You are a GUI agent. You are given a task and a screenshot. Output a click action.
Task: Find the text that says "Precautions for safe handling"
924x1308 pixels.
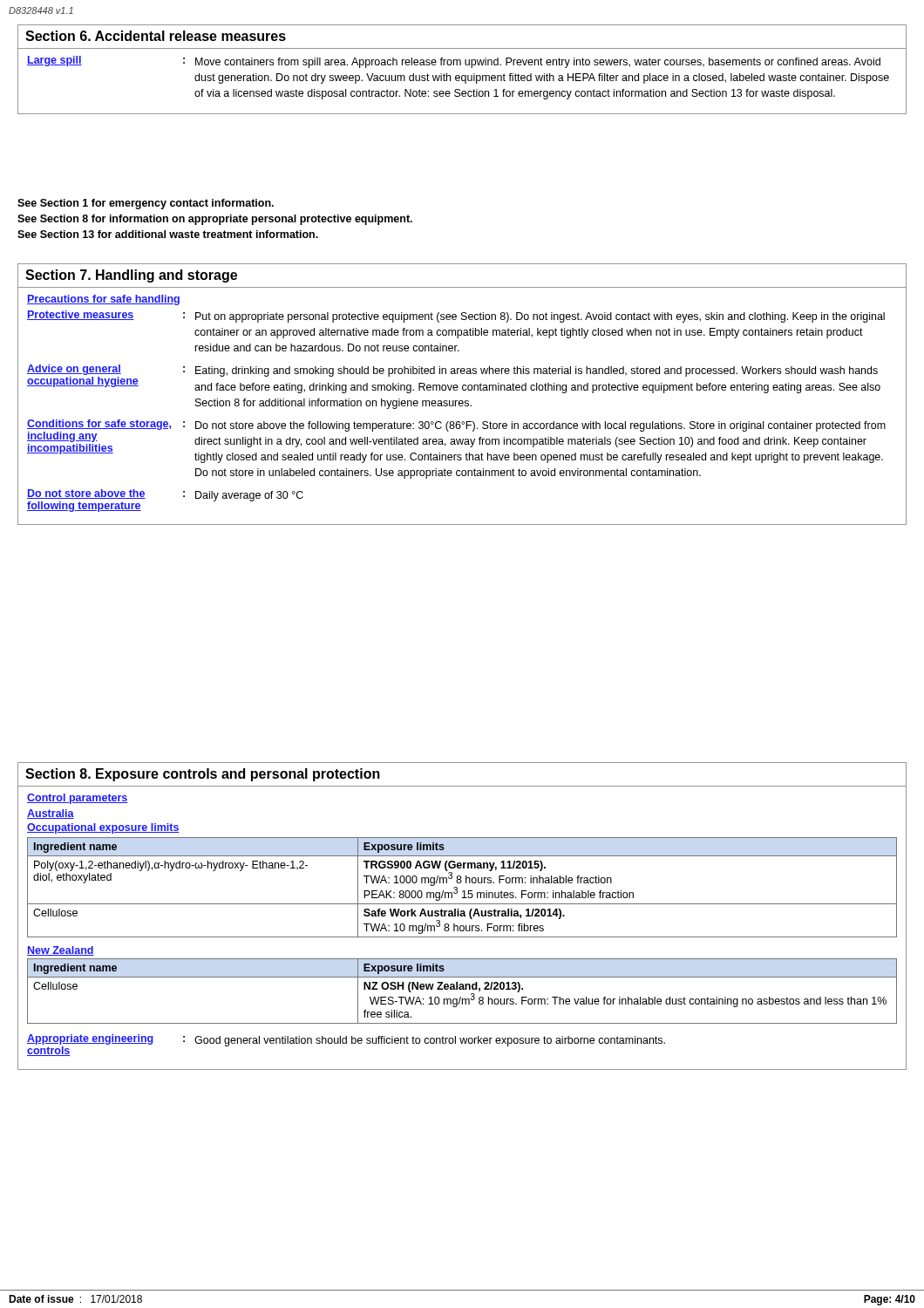(x=104, y=299)
